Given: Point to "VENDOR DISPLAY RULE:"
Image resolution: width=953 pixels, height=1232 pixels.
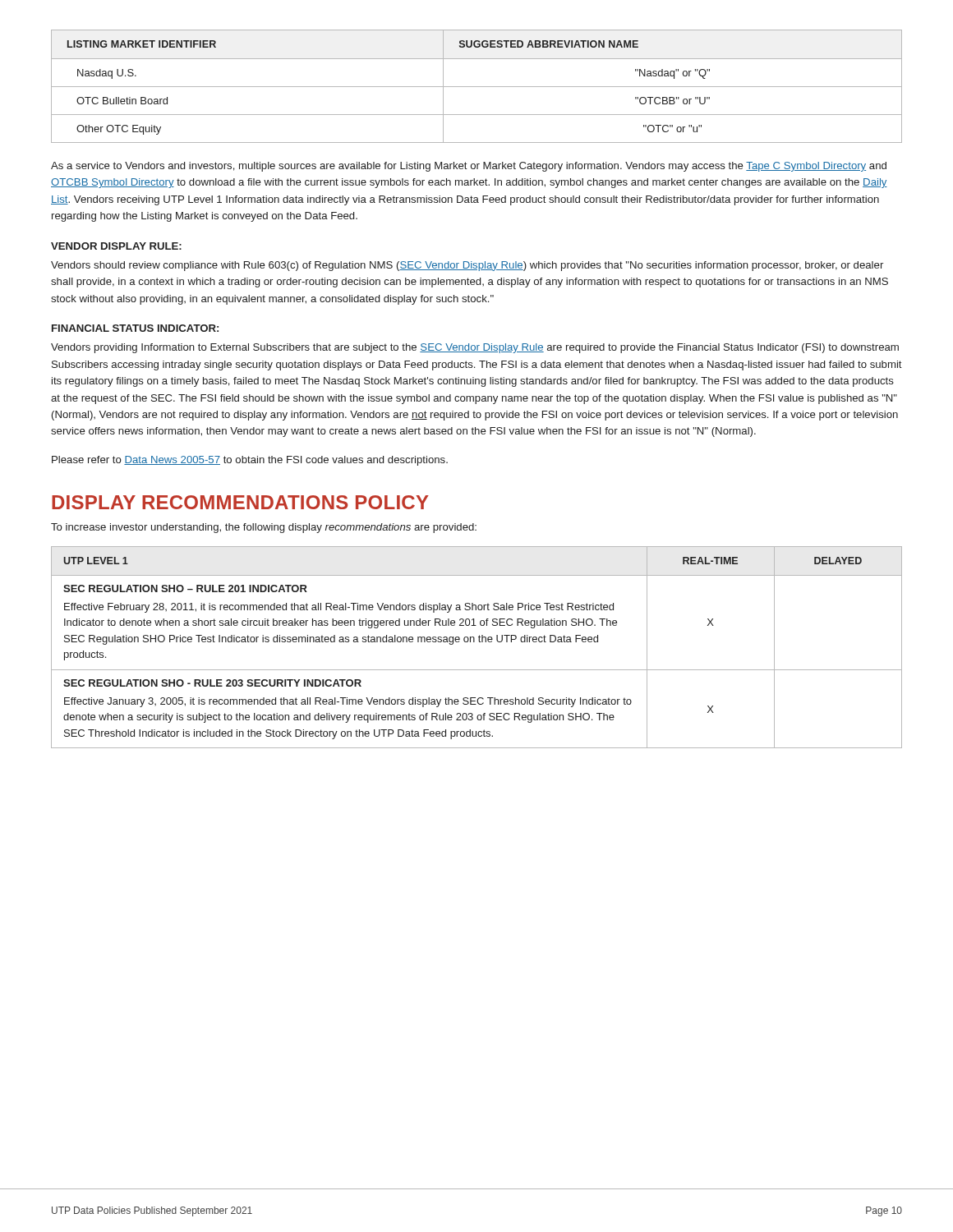Looking at the screenshot, I should 117,246.
